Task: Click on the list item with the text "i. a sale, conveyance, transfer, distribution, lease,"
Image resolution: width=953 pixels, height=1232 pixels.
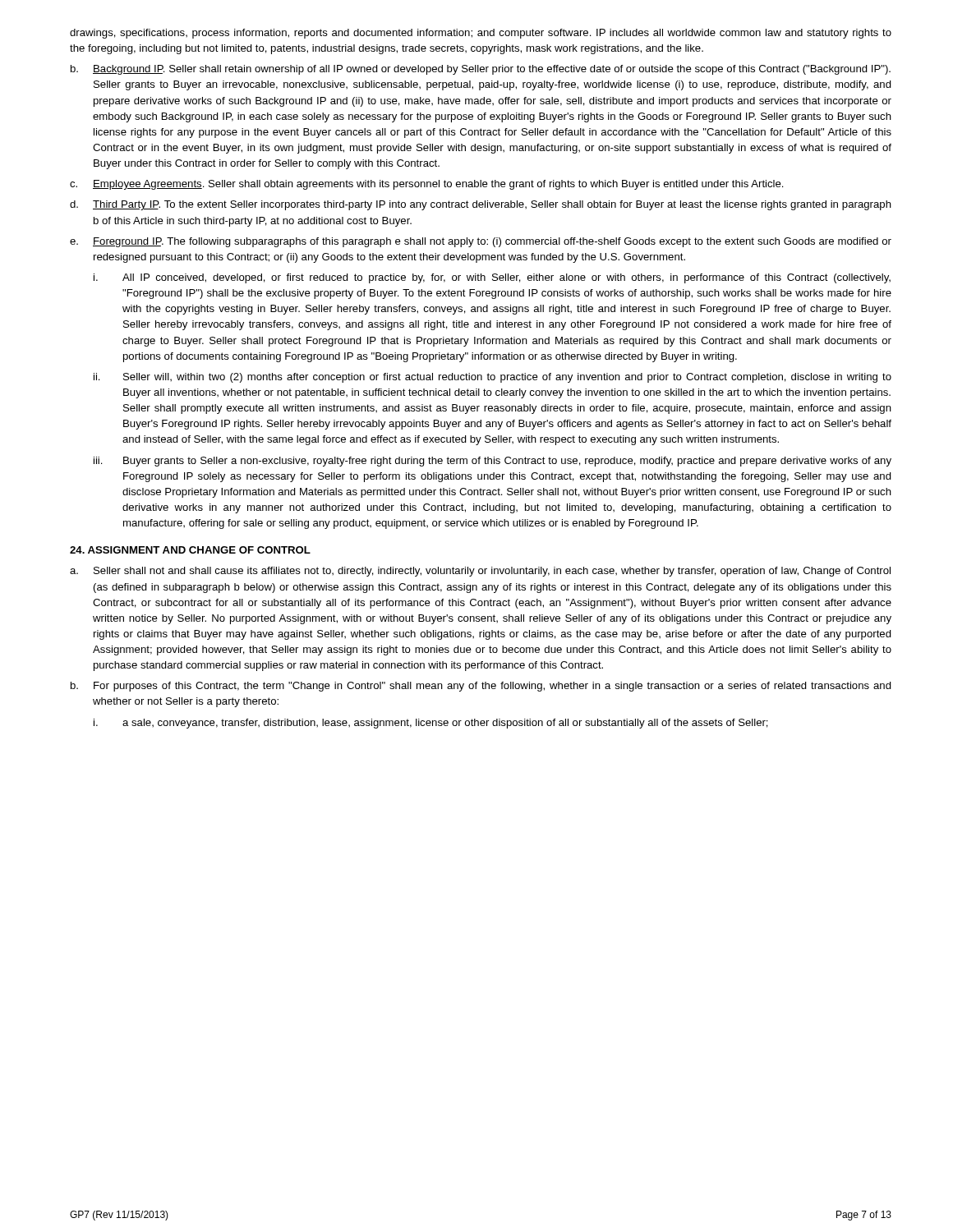Action: point(492,722)
